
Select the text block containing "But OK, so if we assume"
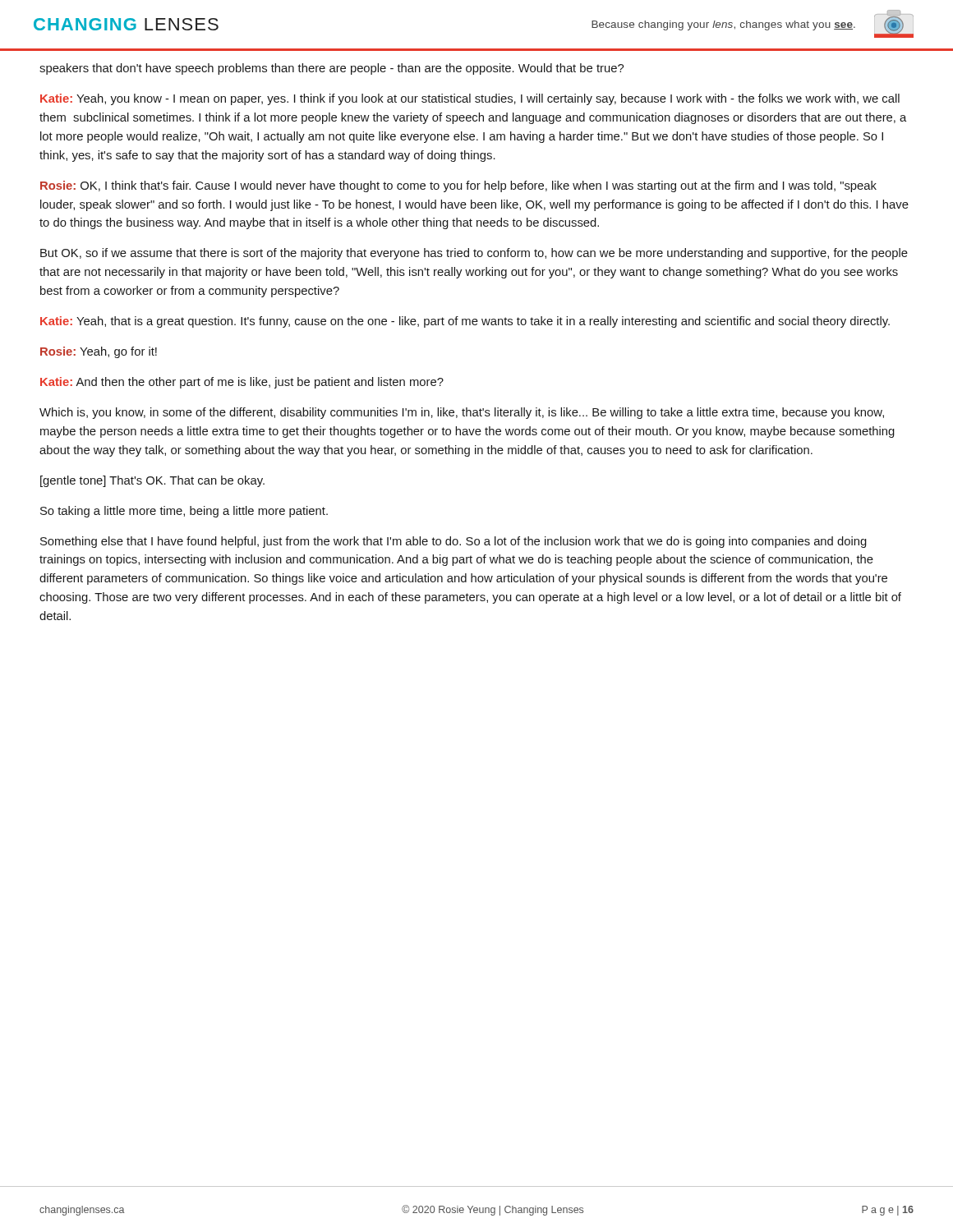(476, 272)
